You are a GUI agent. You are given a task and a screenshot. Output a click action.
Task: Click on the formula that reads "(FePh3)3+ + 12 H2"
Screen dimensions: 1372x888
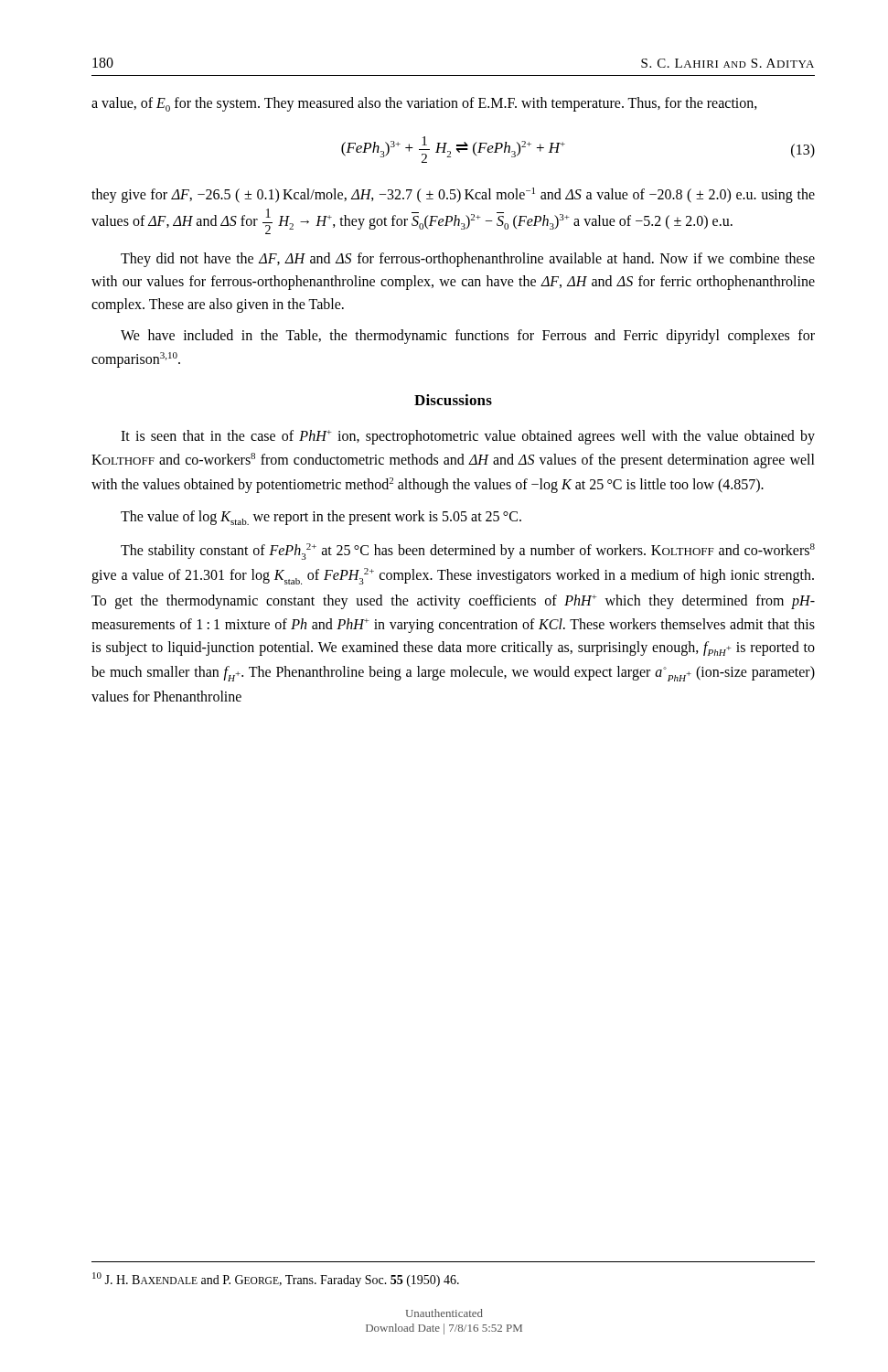578,150
